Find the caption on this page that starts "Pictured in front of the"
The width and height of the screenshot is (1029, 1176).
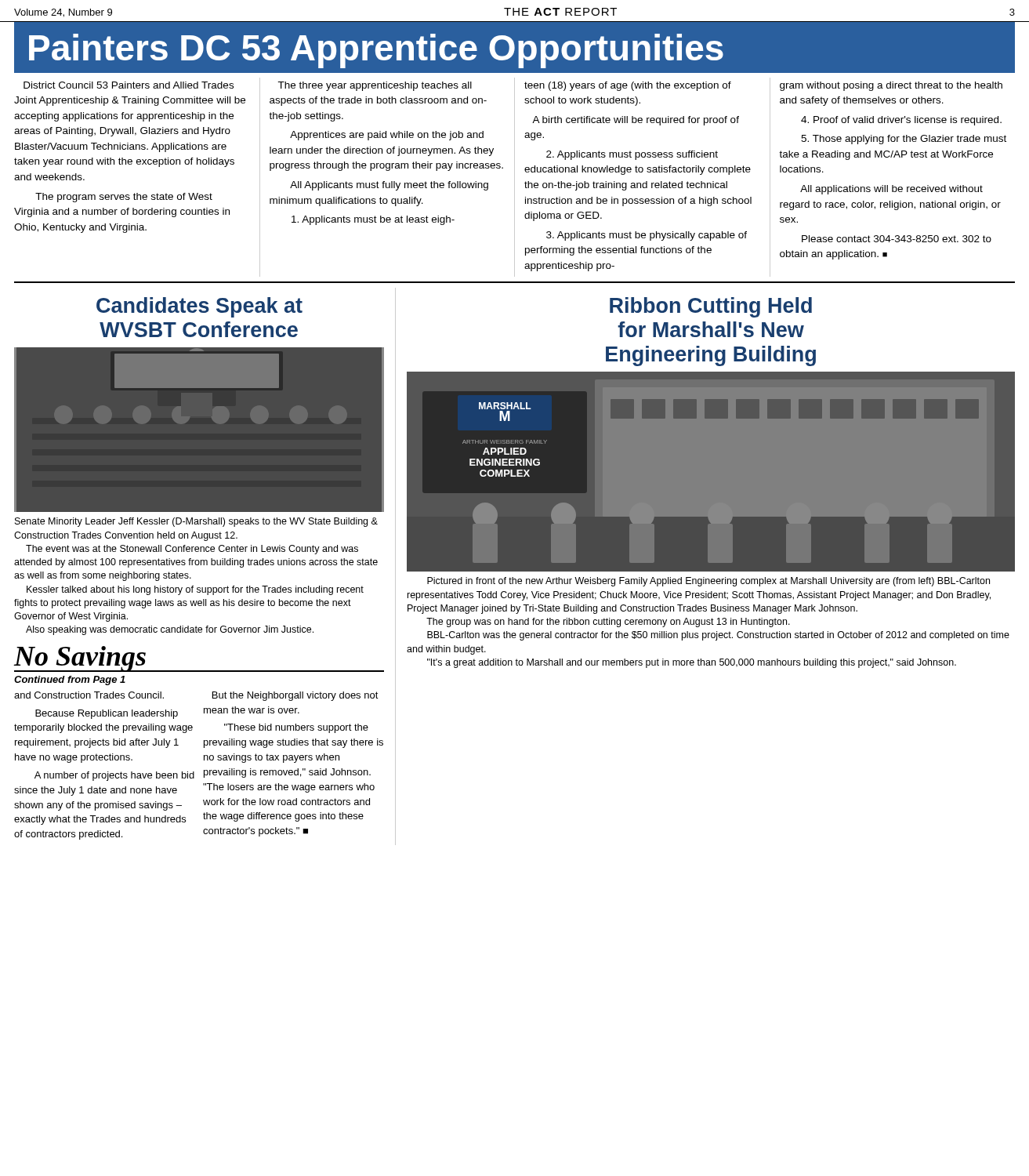[711, 622]
